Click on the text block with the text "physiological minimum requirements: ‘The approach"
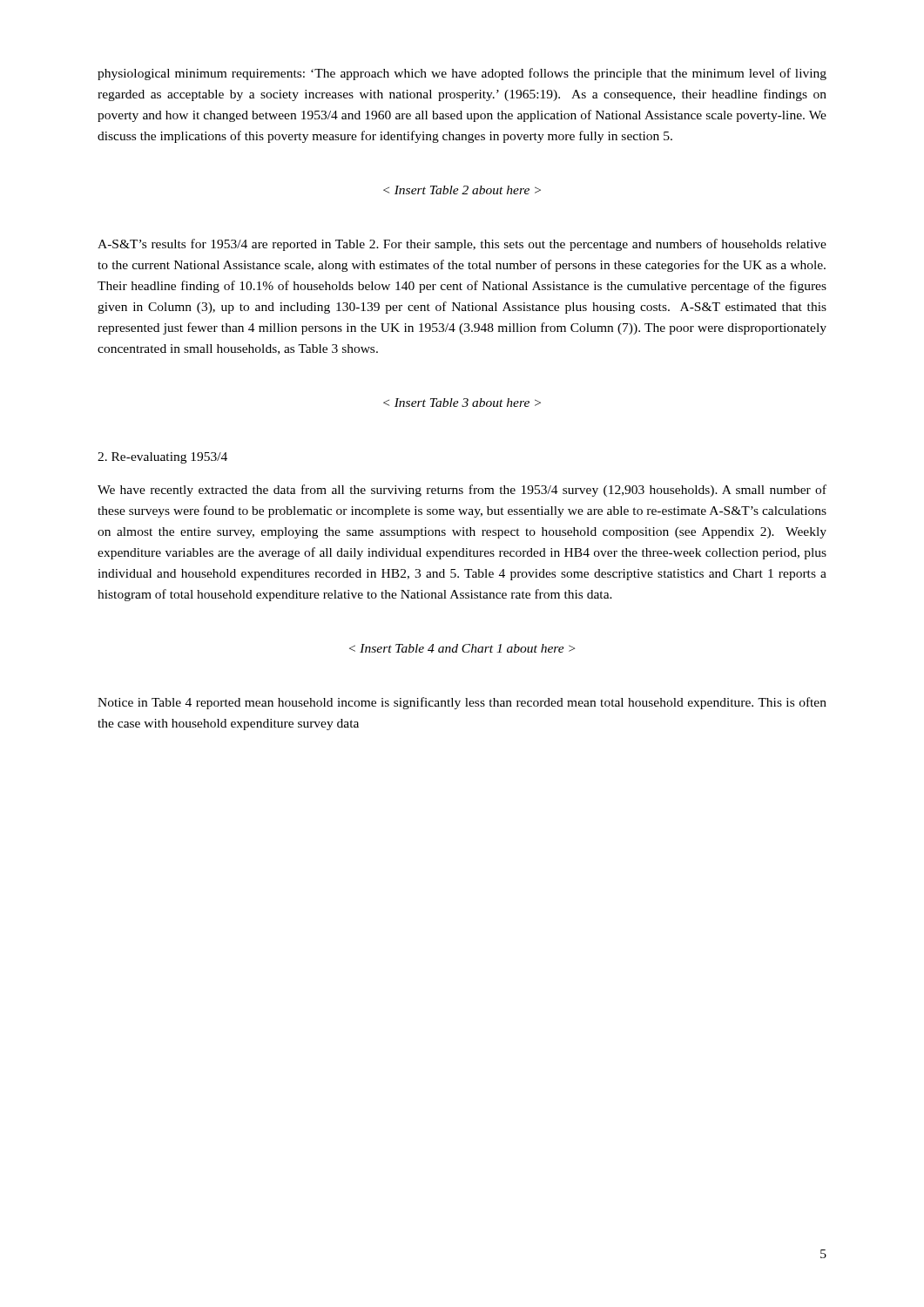924x1307 pixels. pyautogui.click(x=462, y=104)
